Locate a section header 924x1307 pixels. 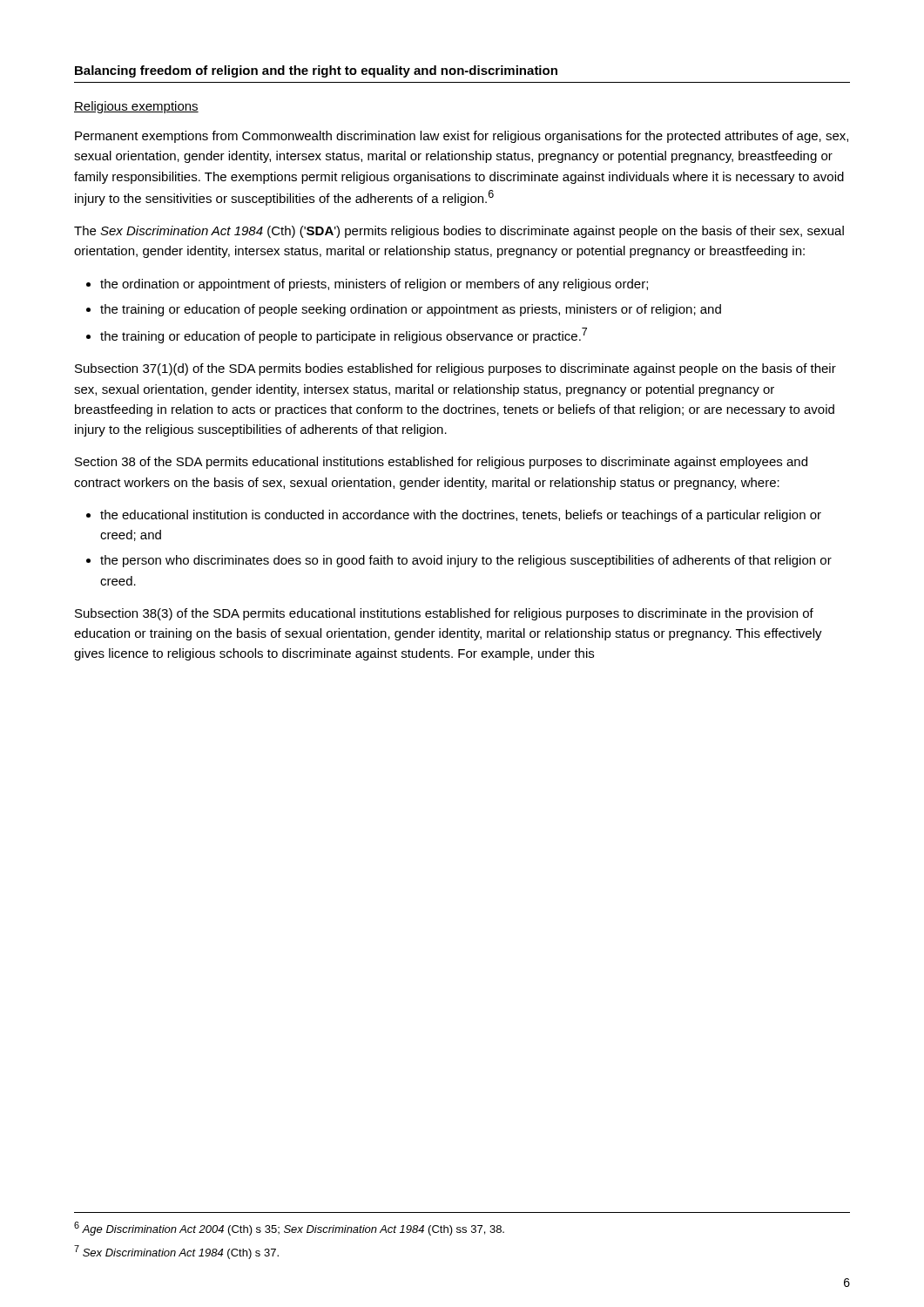(x=316, y=70)
